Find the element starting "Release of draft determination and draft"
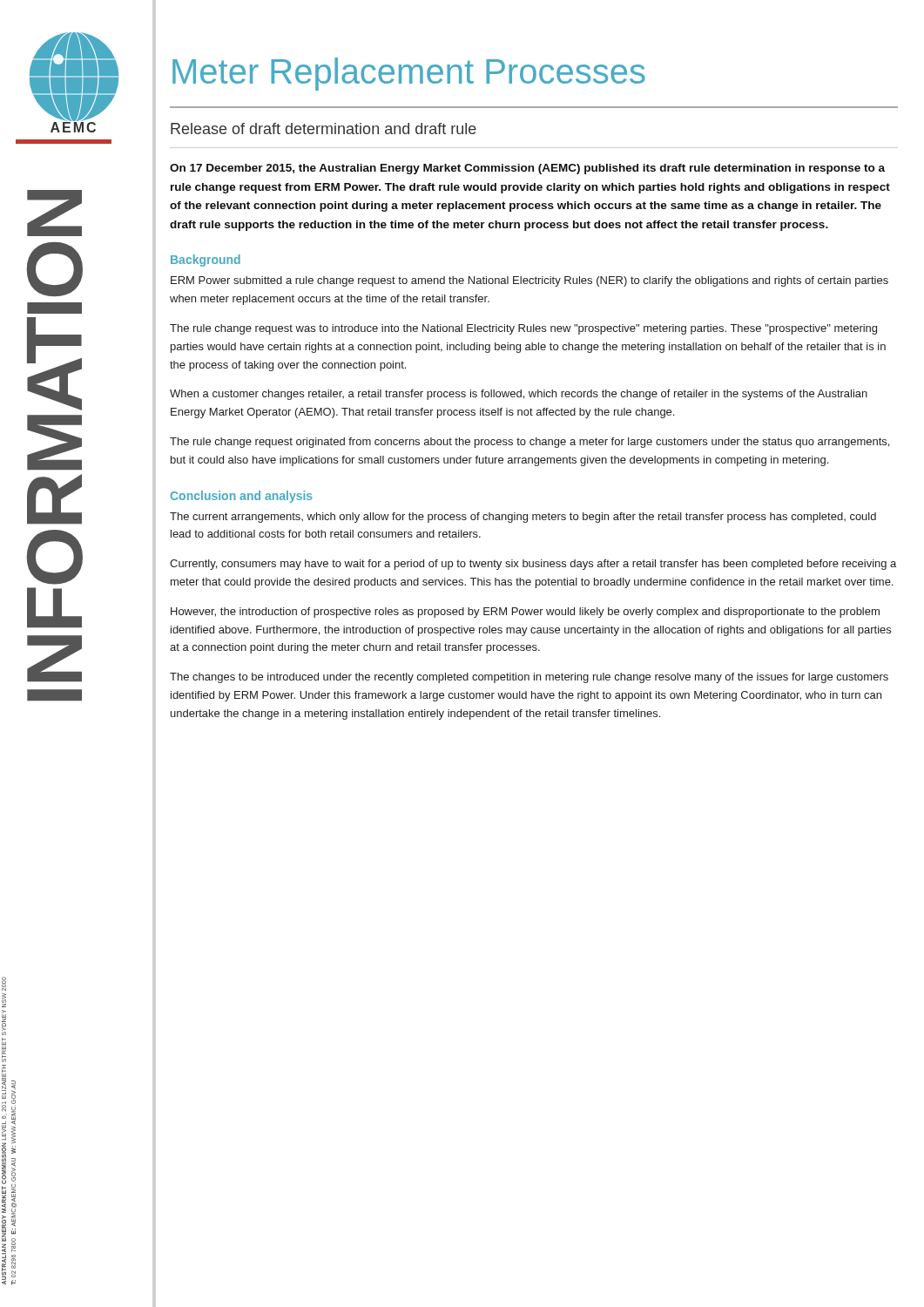 pyautogui.click(x=323, y=129)
